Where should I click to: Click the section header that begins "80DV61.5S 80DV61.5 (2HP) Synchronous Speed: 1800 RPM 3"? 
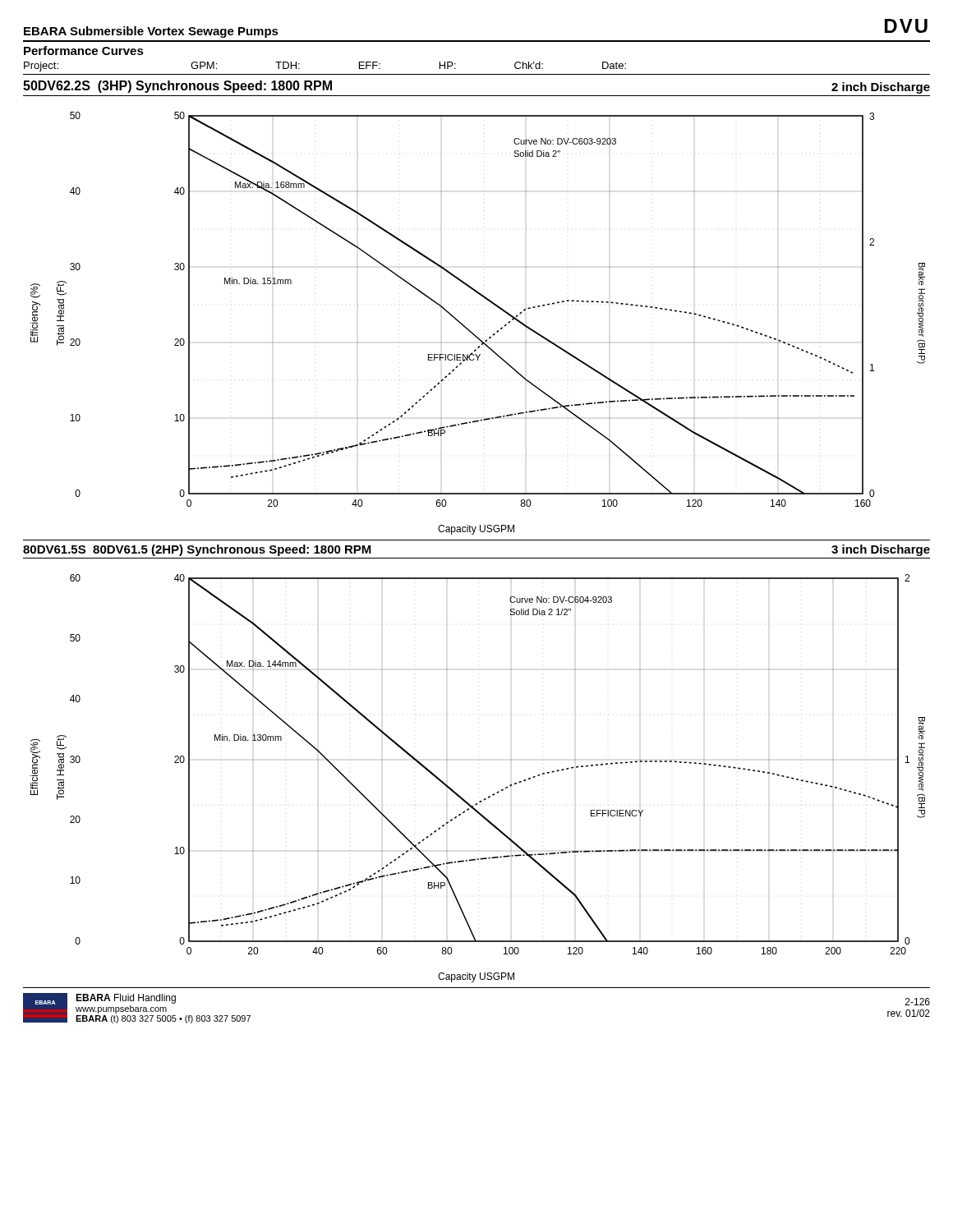coord(476,549)
